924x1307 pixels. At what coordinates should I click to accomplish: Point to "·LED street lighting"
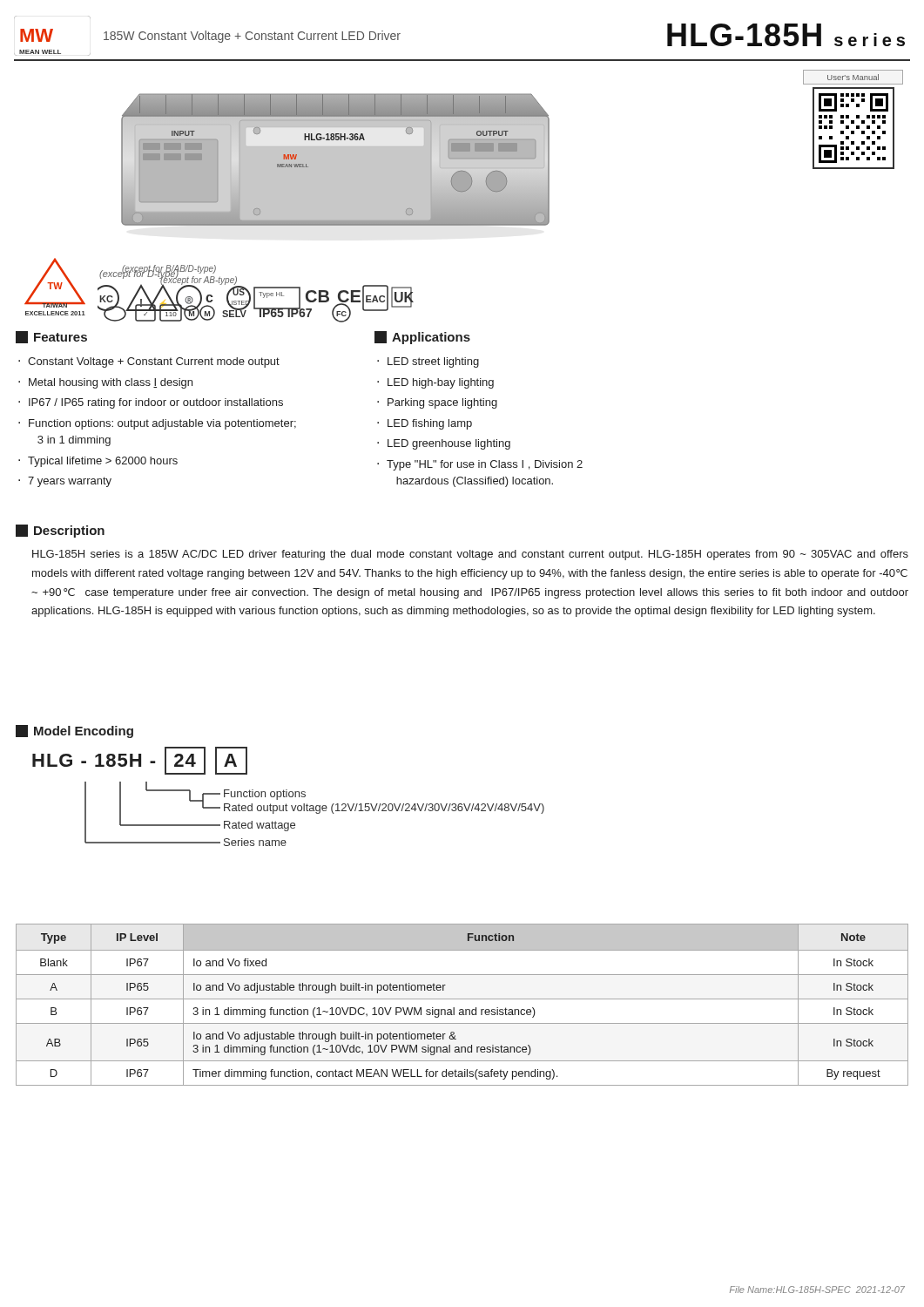tap(428, 361)
